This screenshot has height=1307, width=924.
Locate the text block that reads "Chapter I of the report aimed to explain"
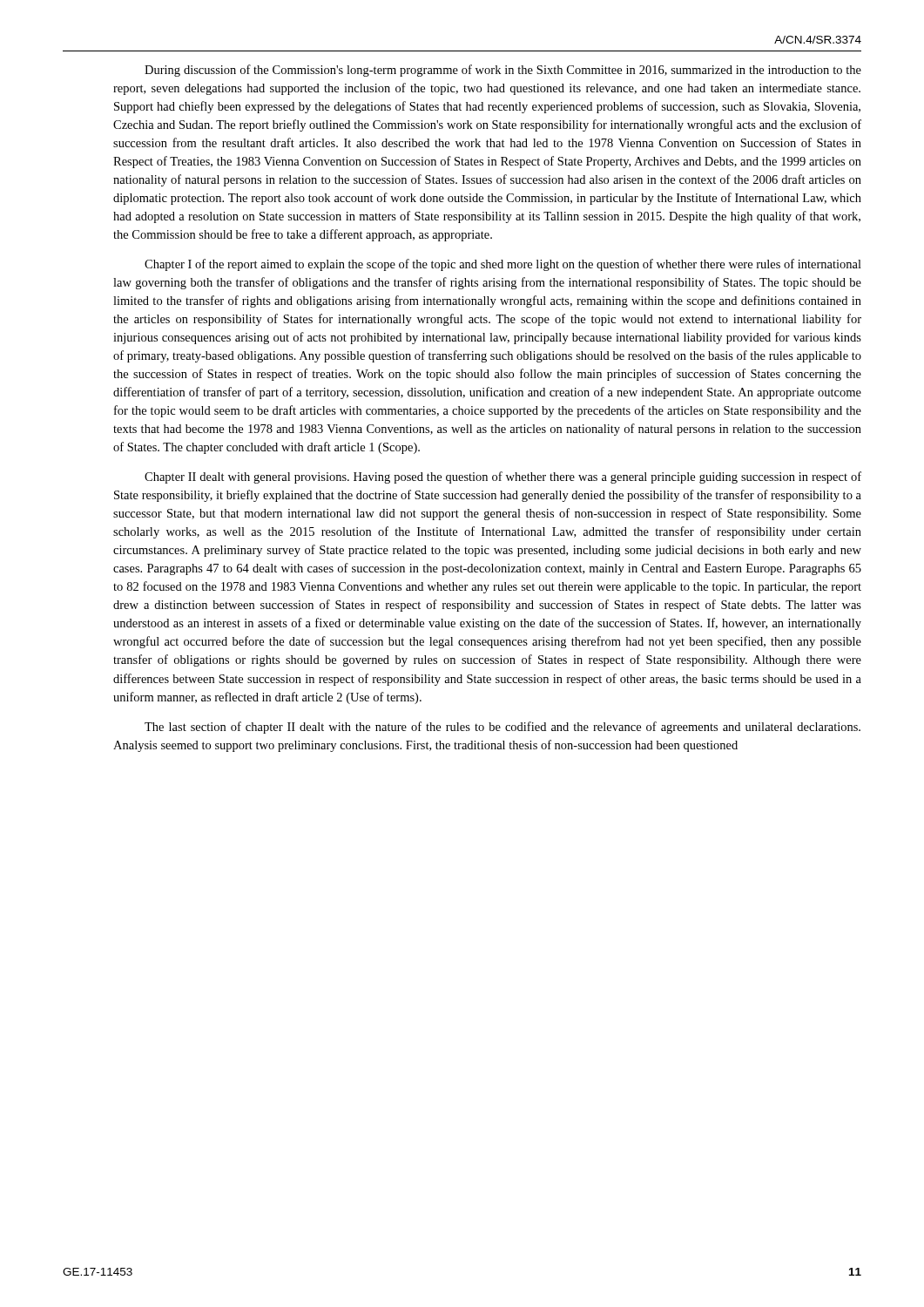pos(487,356)
